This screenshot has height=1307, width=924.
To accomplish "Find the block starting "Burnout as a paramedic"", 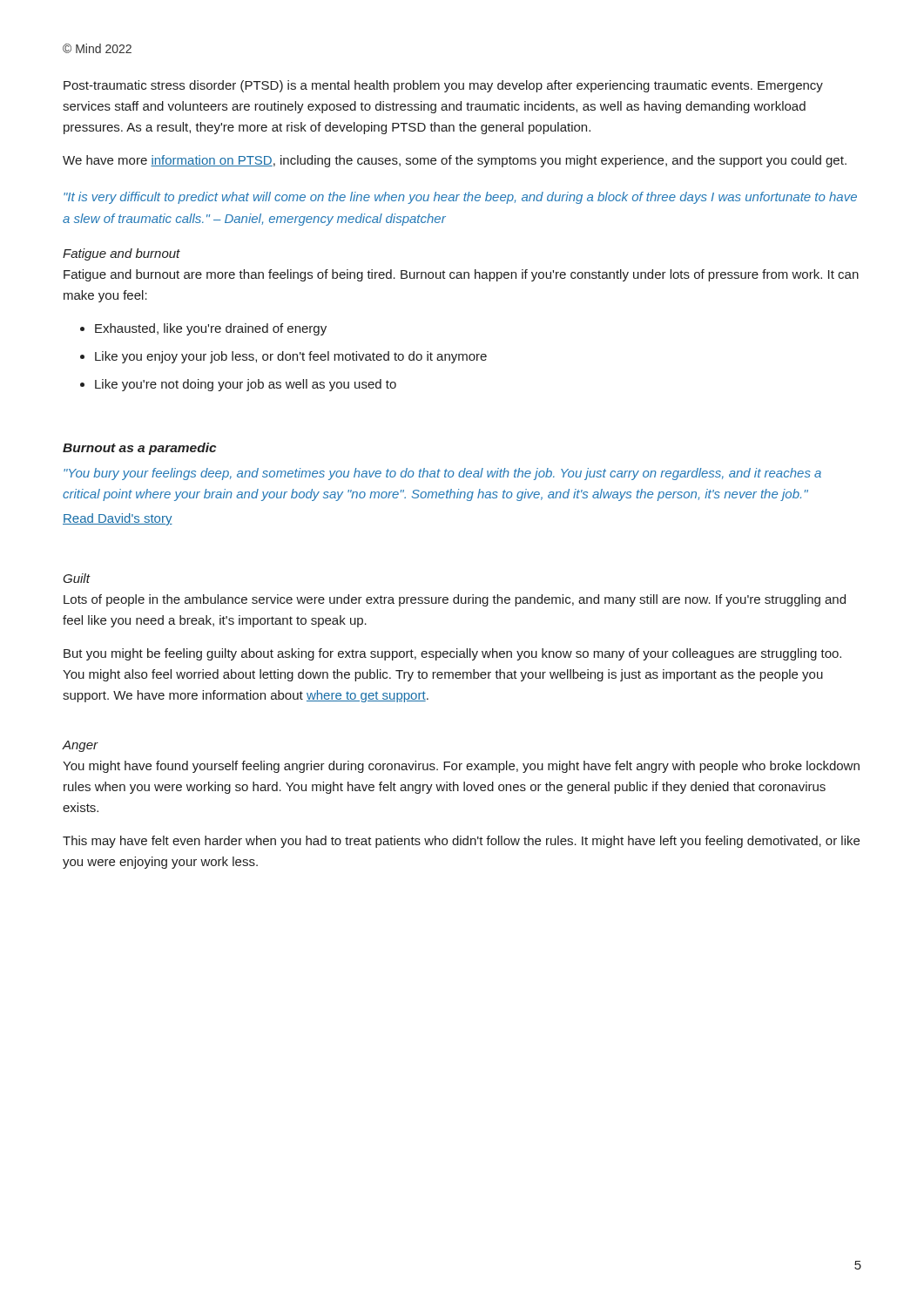I will click(140, 447).
